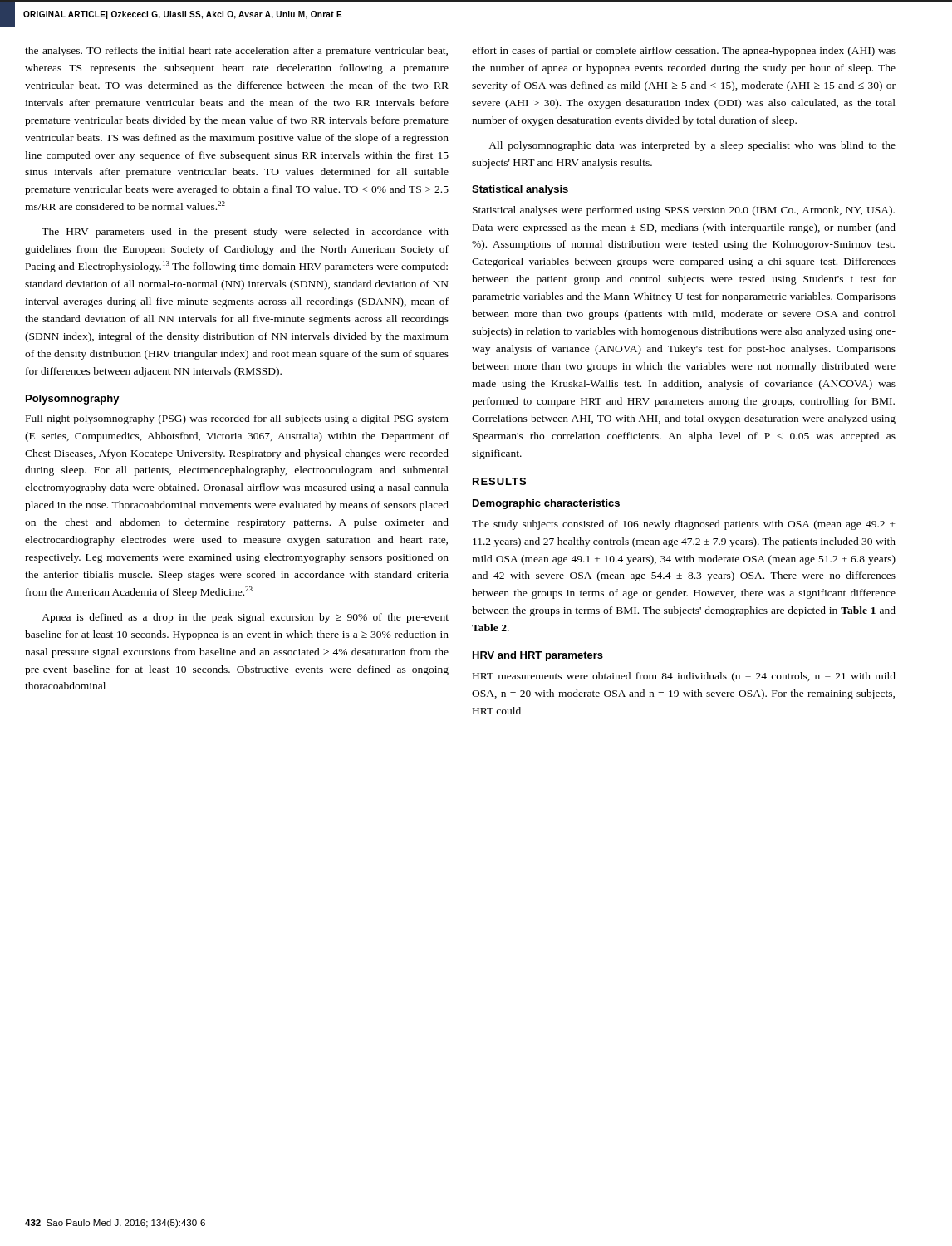Screen dimensions: 1246x952
Task: Select the region starting "The study subjects consisted of 106"
Action: tap(684, 576)
